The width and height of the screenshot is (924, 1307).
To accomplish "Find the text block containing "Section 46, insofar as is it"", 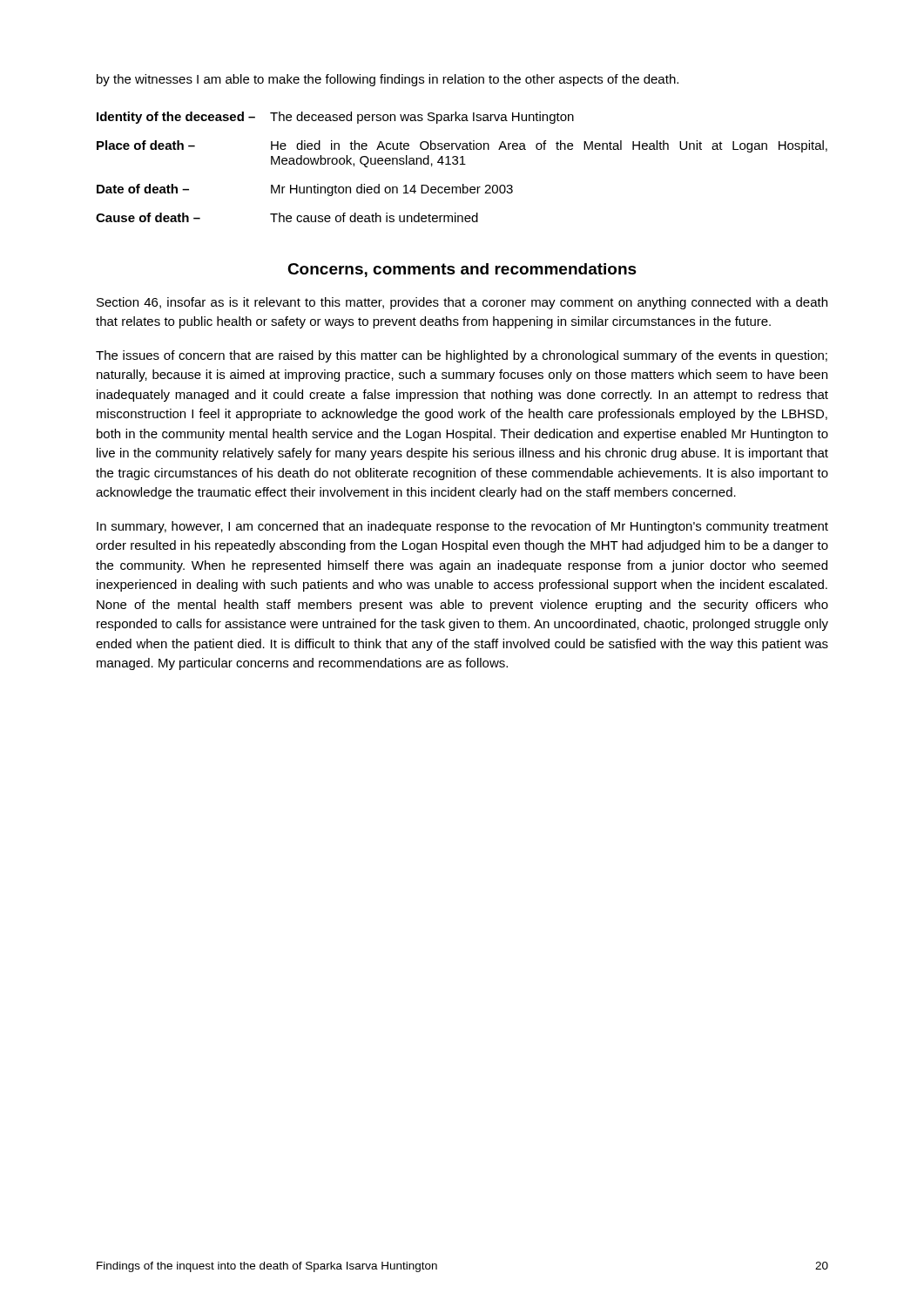I will [462, 311].
